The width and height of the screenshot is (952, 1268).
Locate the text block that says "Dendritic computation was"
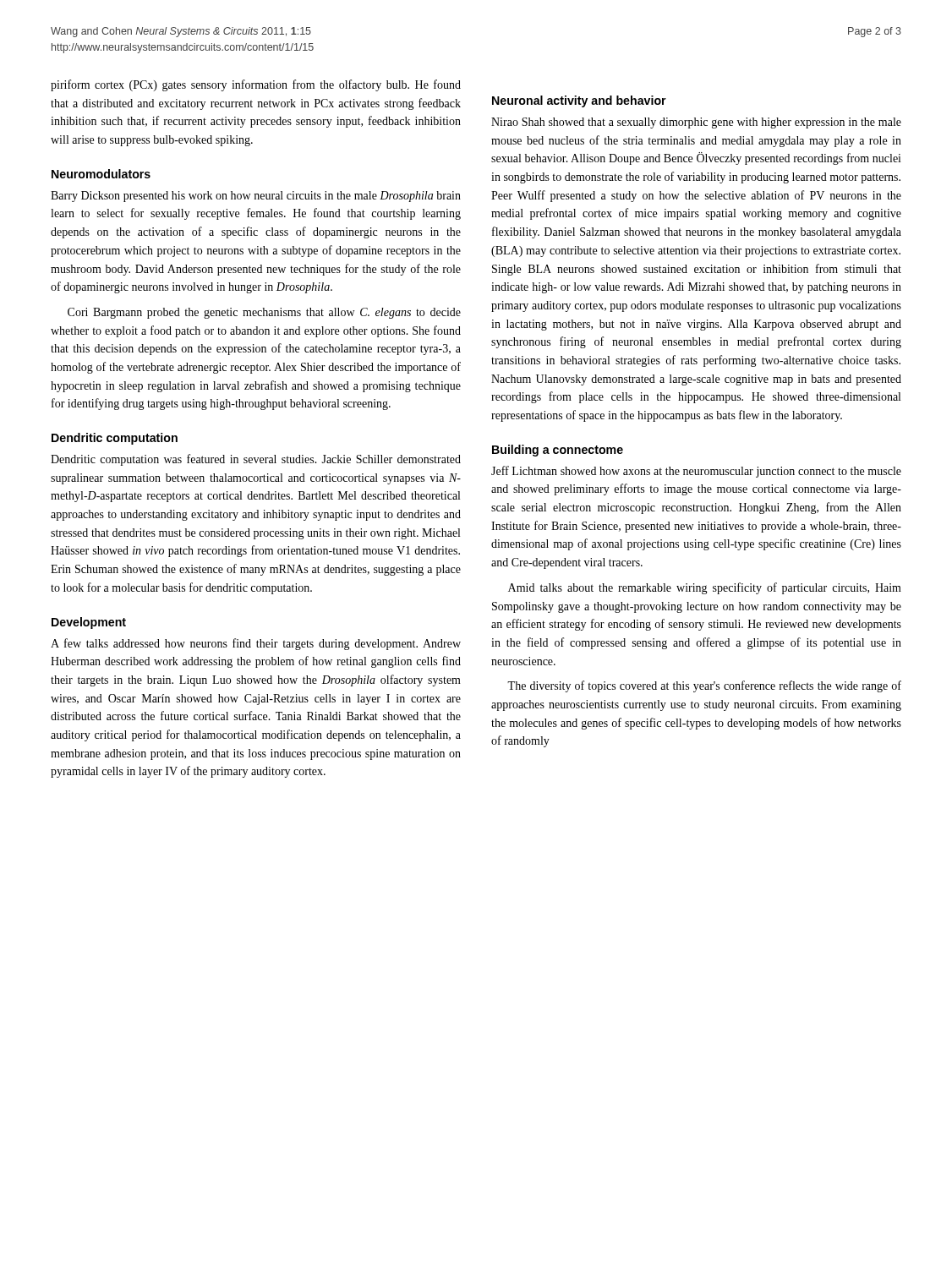point(256,524)
